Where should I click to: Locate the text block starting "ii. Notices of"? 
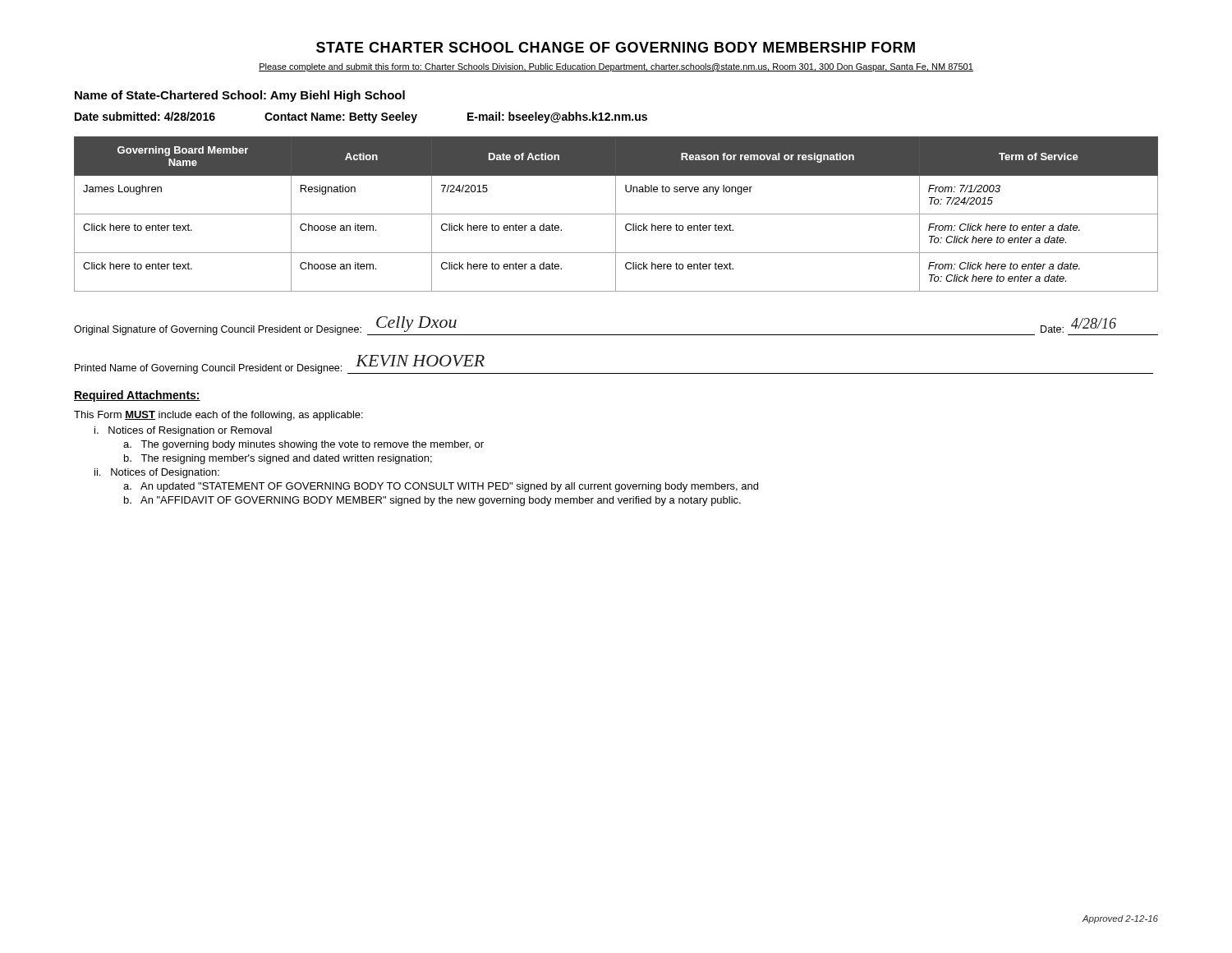point(157,472)
